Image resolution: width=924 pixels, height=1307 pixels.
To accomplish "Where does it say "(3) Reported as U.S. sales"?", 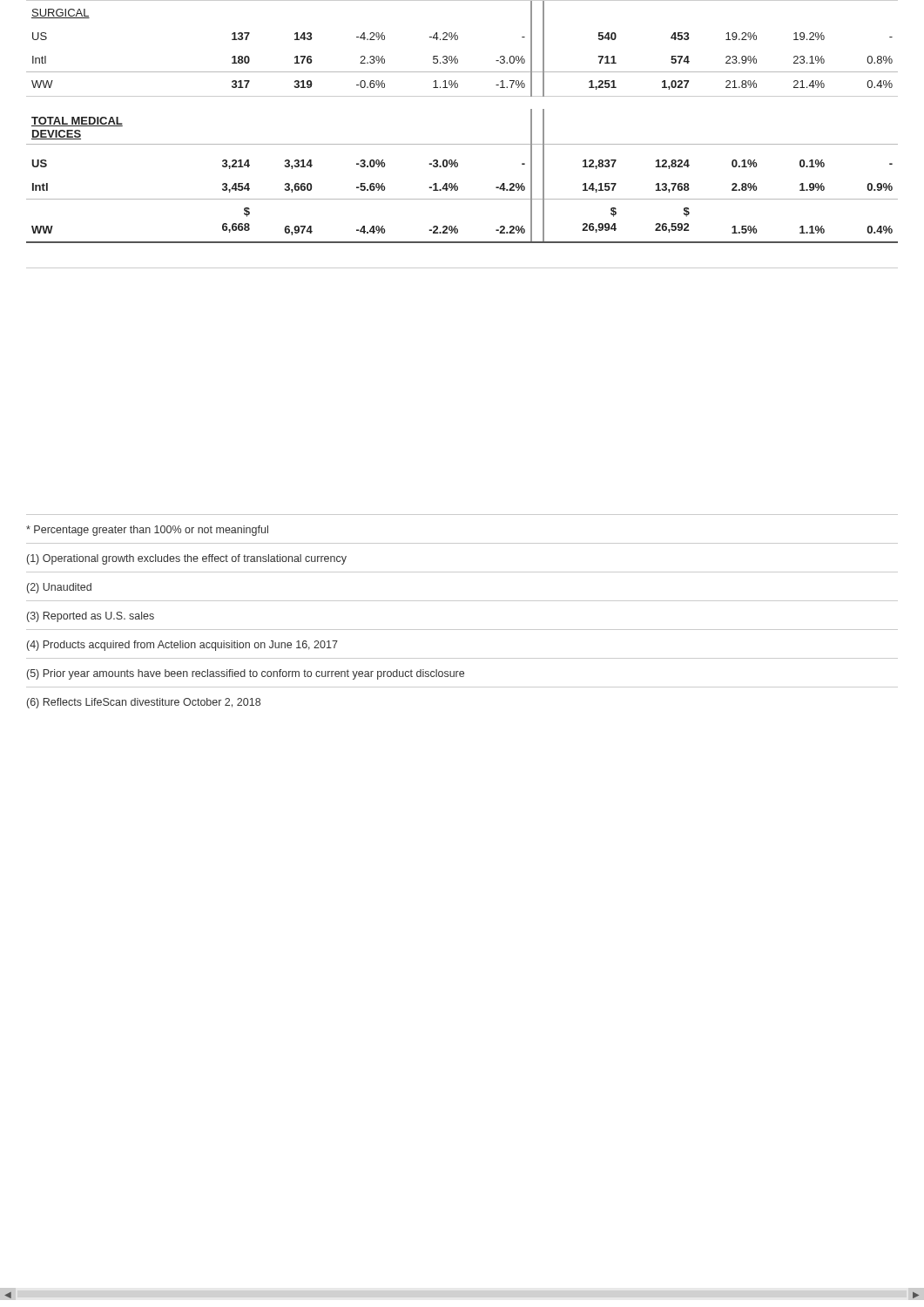I will [90, 616].
